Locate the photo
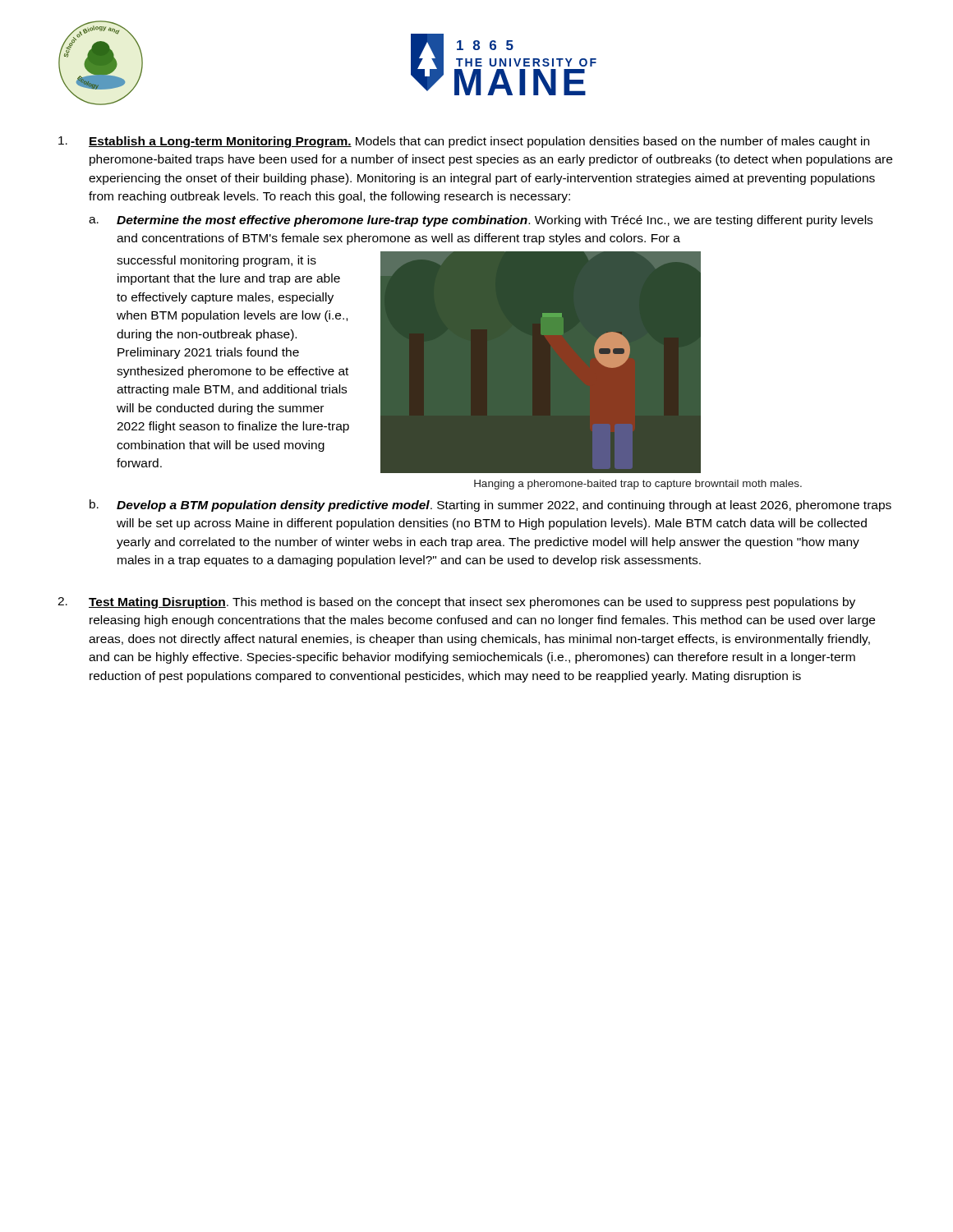The width and height of the screenshot is (953, 1232). [638, 362]
